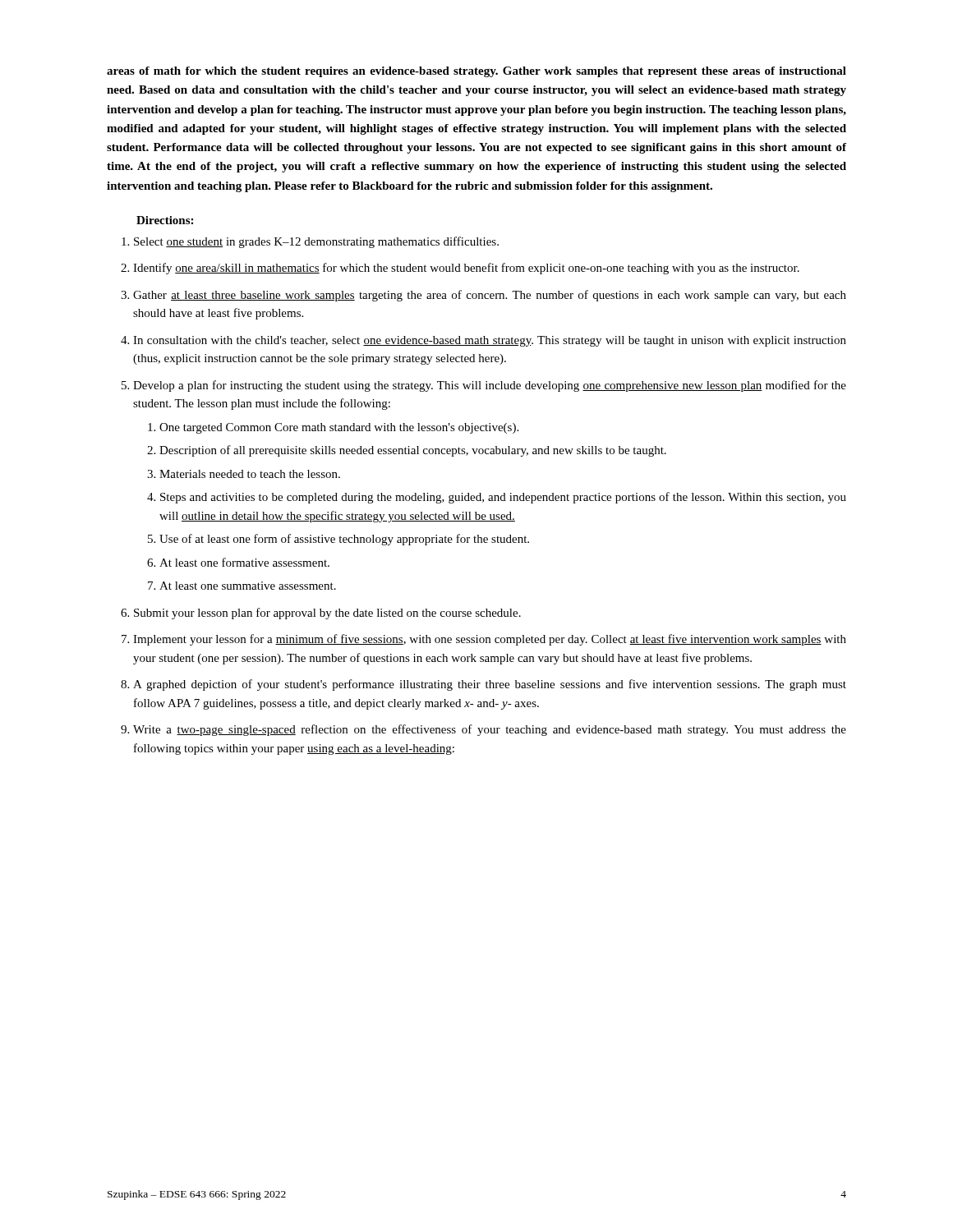The width and height of the screenshot is (953, 1232).
Task: Point to the passage starting "Select one student in"
Action: click(316, 241)
